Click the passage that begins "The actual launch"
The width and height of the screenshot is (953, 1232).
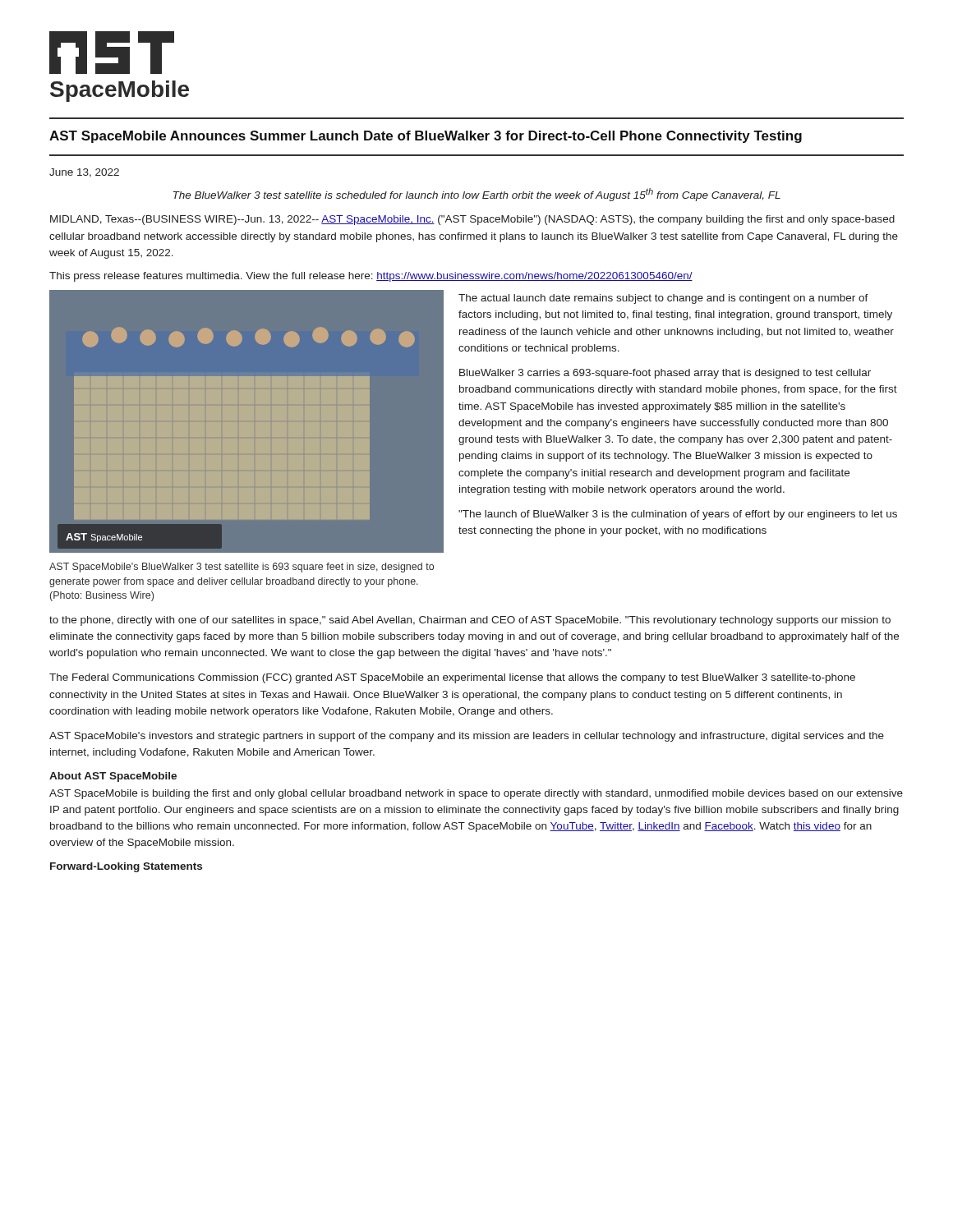click(681, 415)
